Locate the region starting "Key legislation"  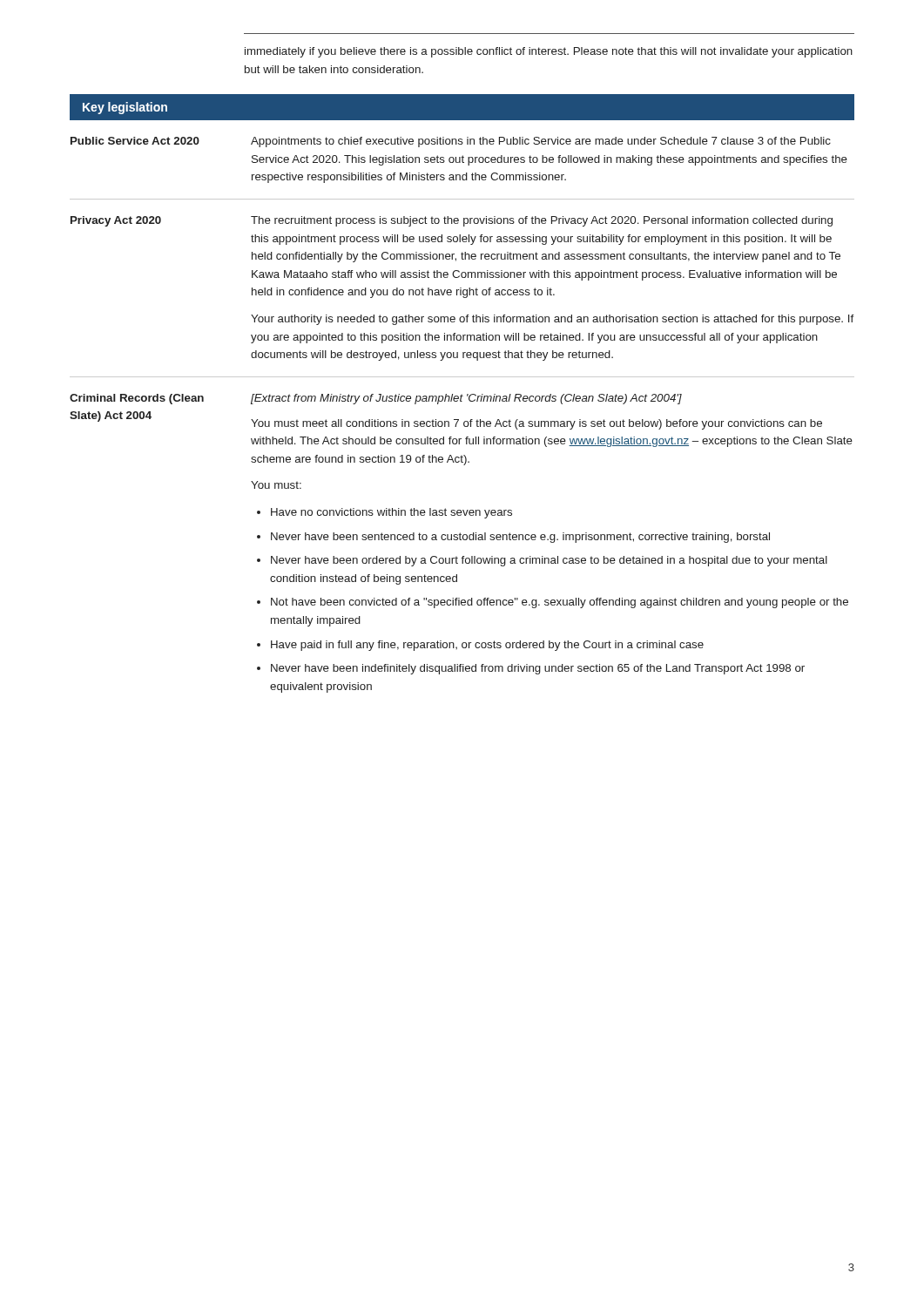[125, 107]
